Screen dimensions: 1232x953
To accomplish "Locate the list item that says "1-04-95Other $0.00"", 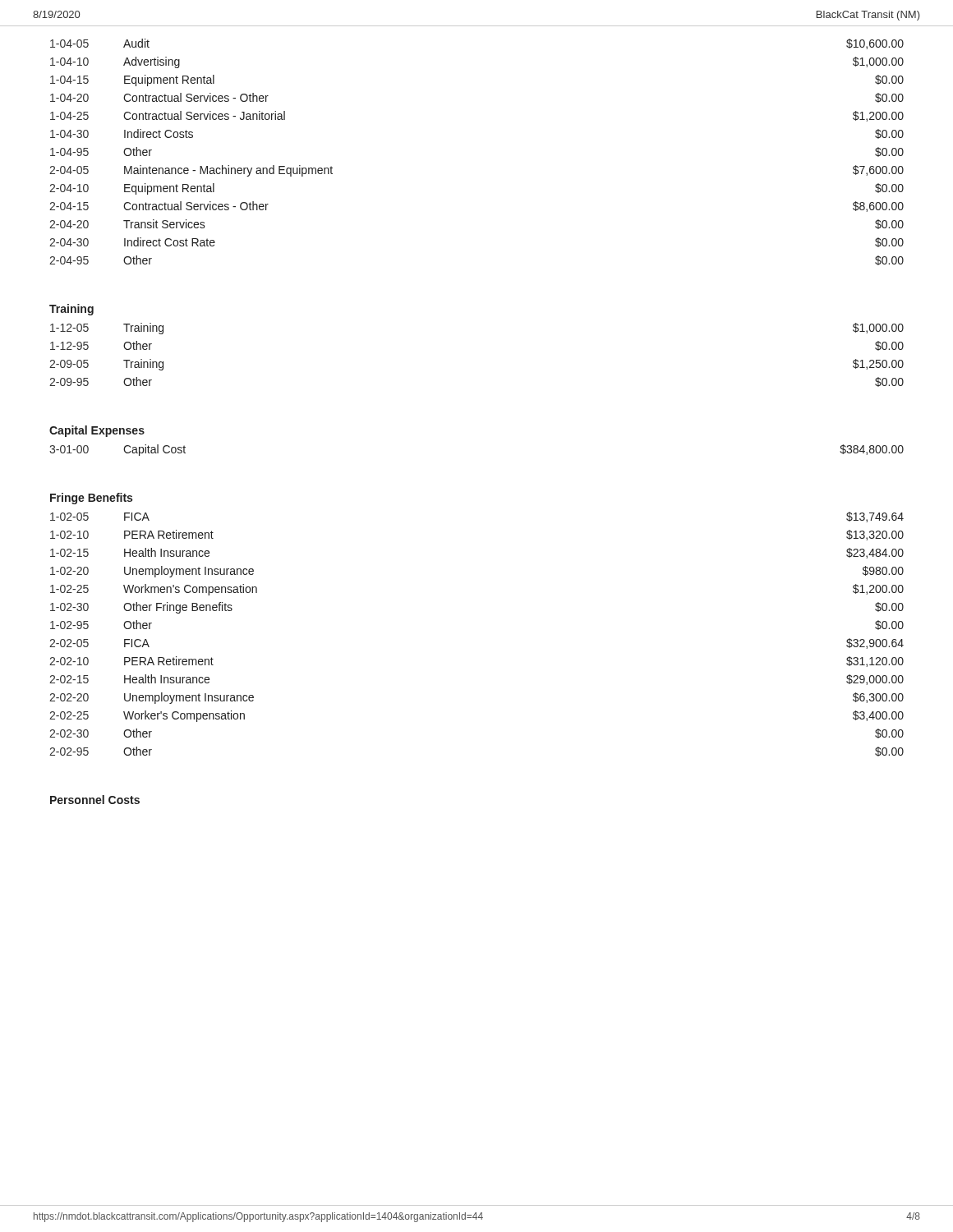I will [68, 152].
